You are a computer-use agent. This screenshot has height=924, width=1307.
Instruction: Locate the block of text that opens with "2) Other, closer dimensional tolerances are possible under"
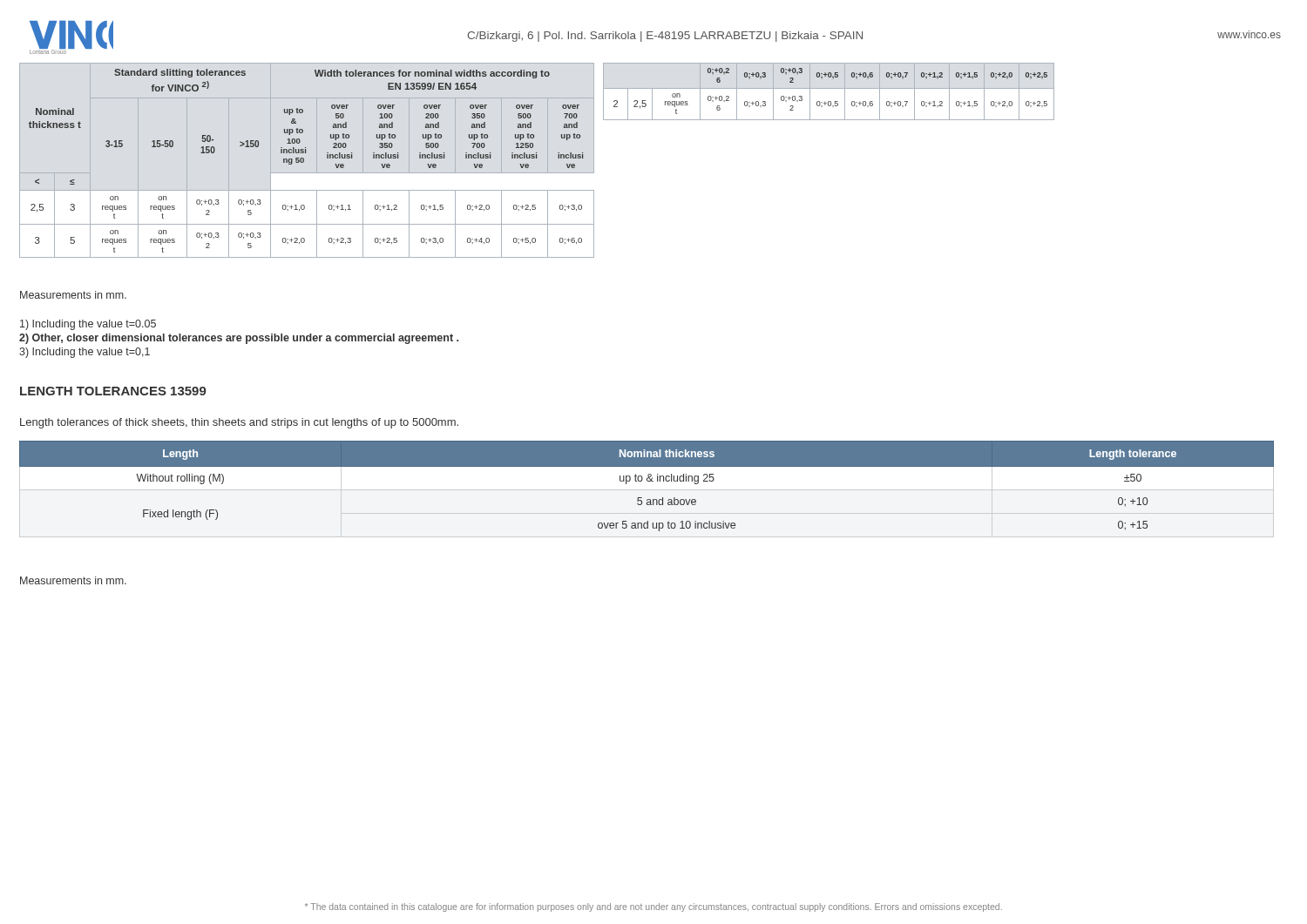point(239,338)
